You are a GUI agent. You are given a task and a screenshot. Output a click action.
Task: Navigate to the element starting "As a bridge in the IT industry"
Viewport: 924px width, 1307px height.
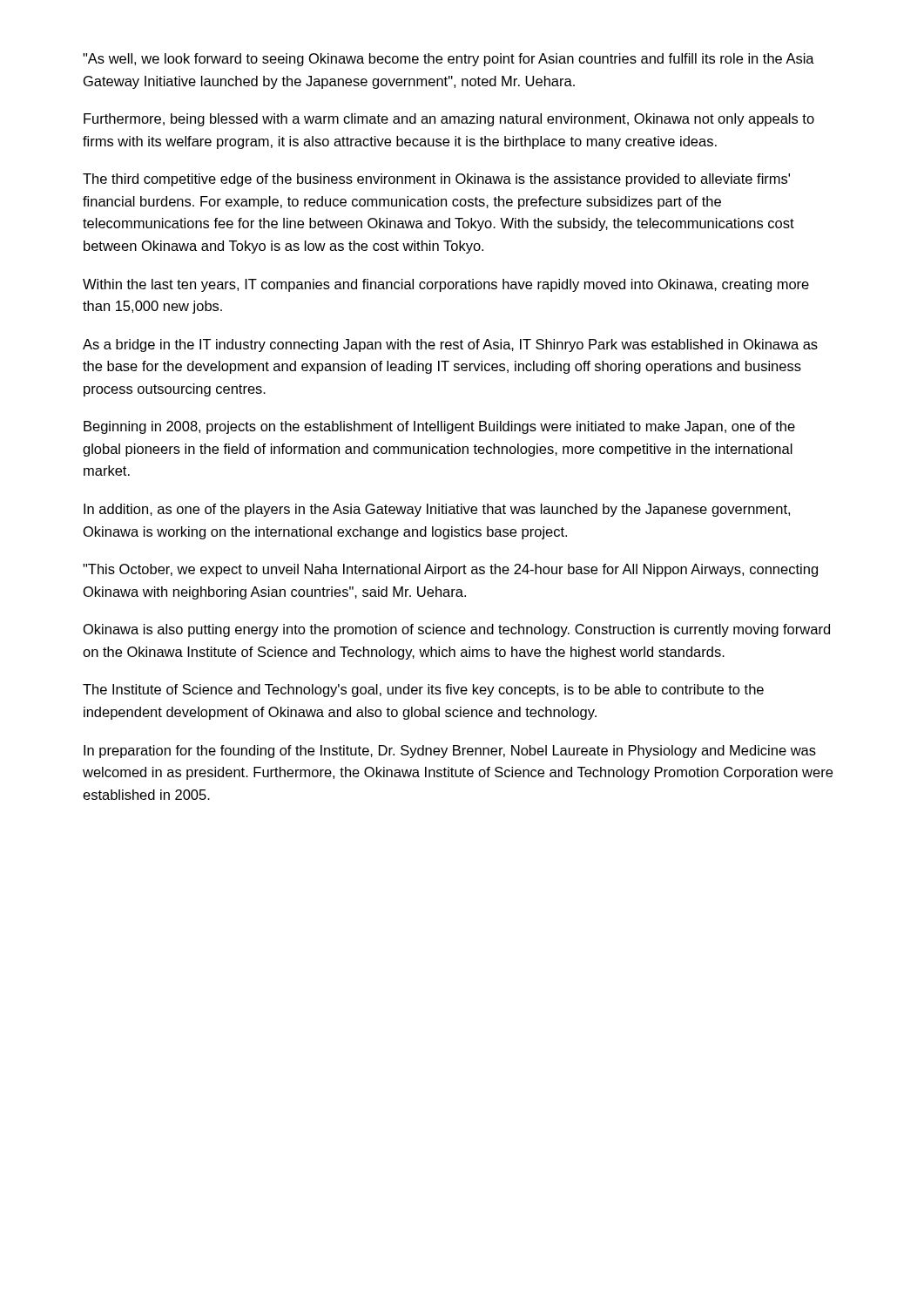450,366
